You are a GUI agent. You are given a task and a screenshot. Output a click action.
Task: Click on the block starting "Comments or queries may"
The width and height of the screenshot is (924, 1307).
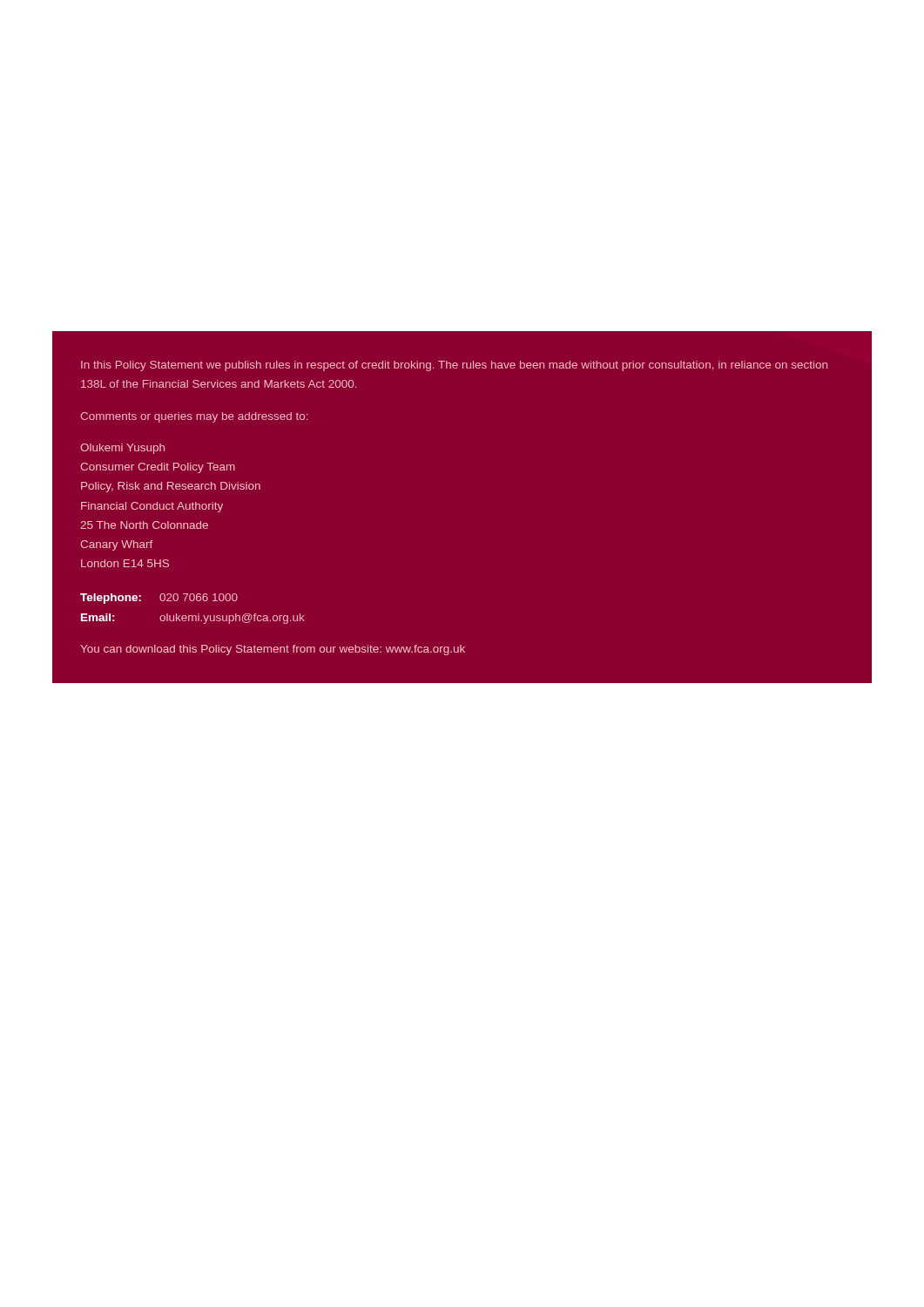pos(194,416)
